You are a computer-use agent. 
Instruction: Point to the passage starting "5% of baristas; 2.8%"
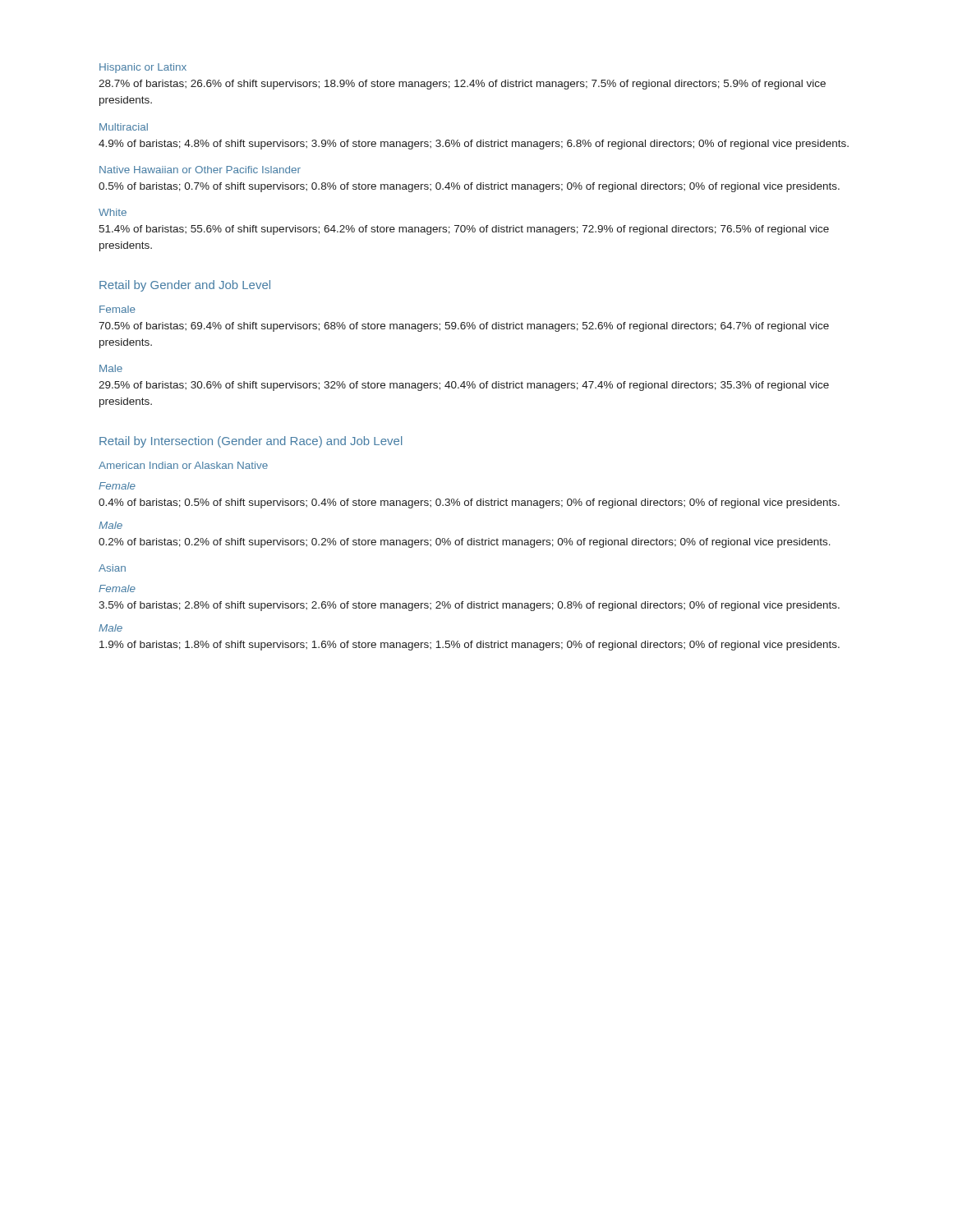[469, 605]
